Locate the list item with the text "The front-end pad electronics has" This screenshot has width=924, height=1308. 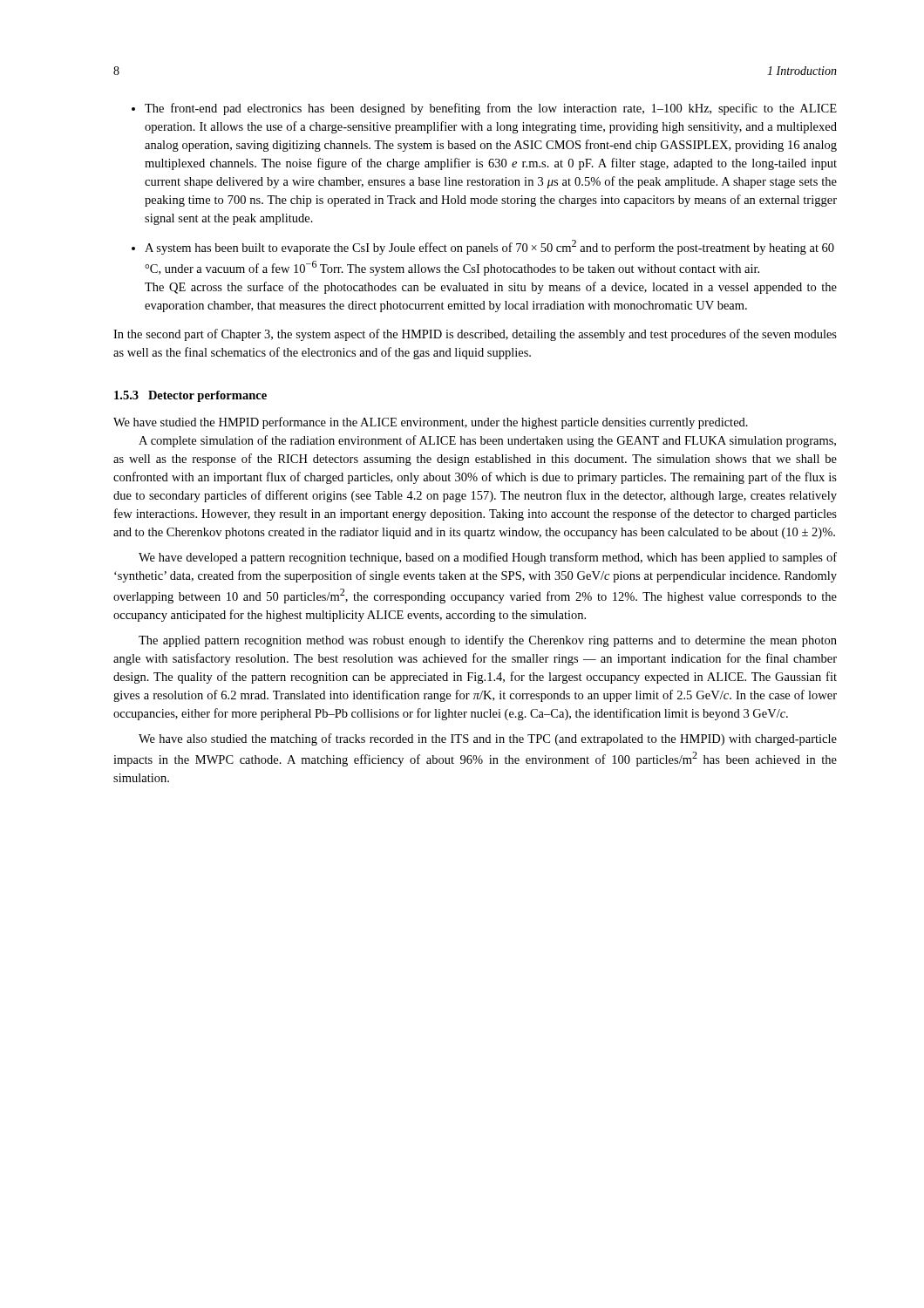point(491,164)
